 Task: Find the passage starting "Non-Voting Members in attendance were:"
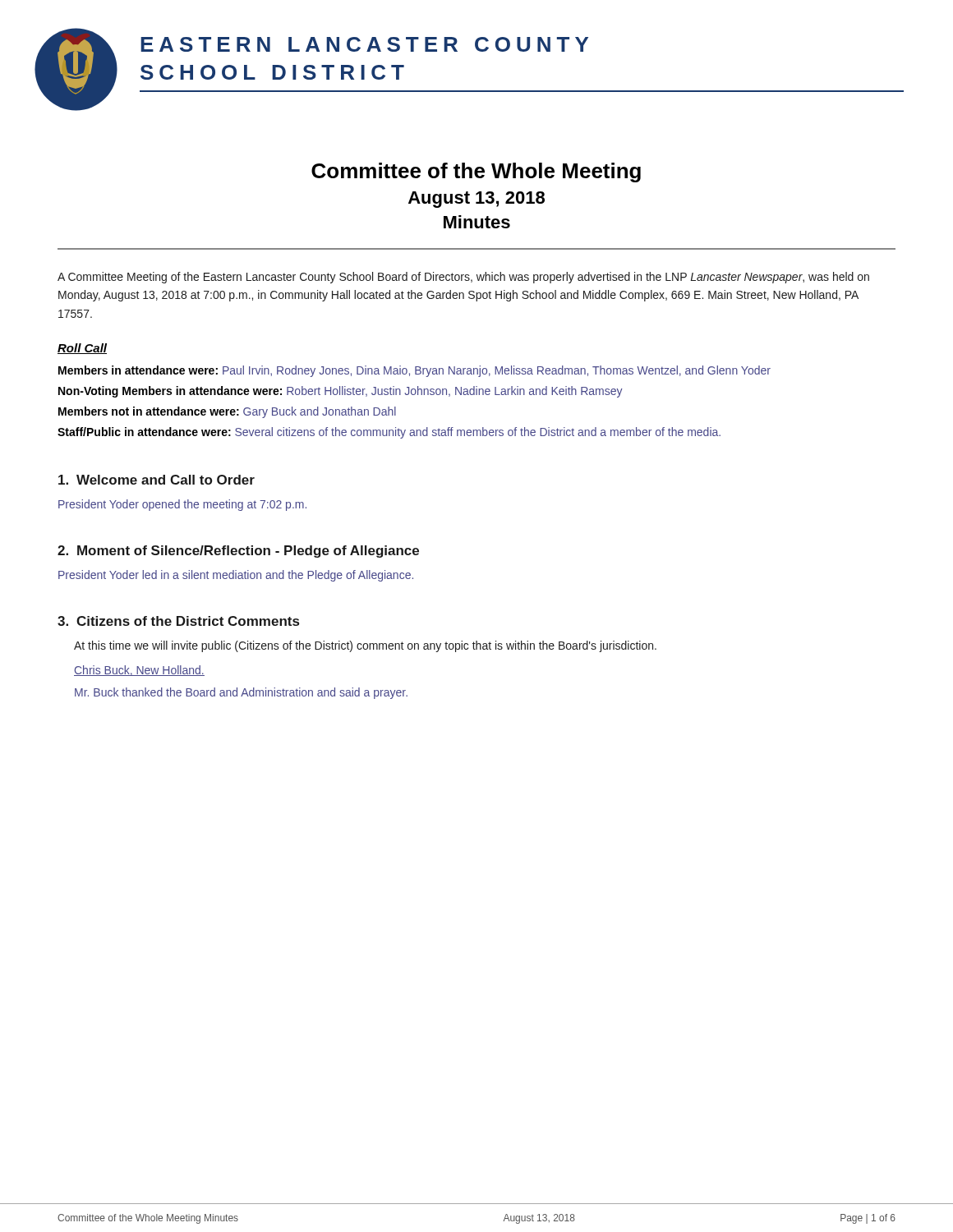(340, 391)
